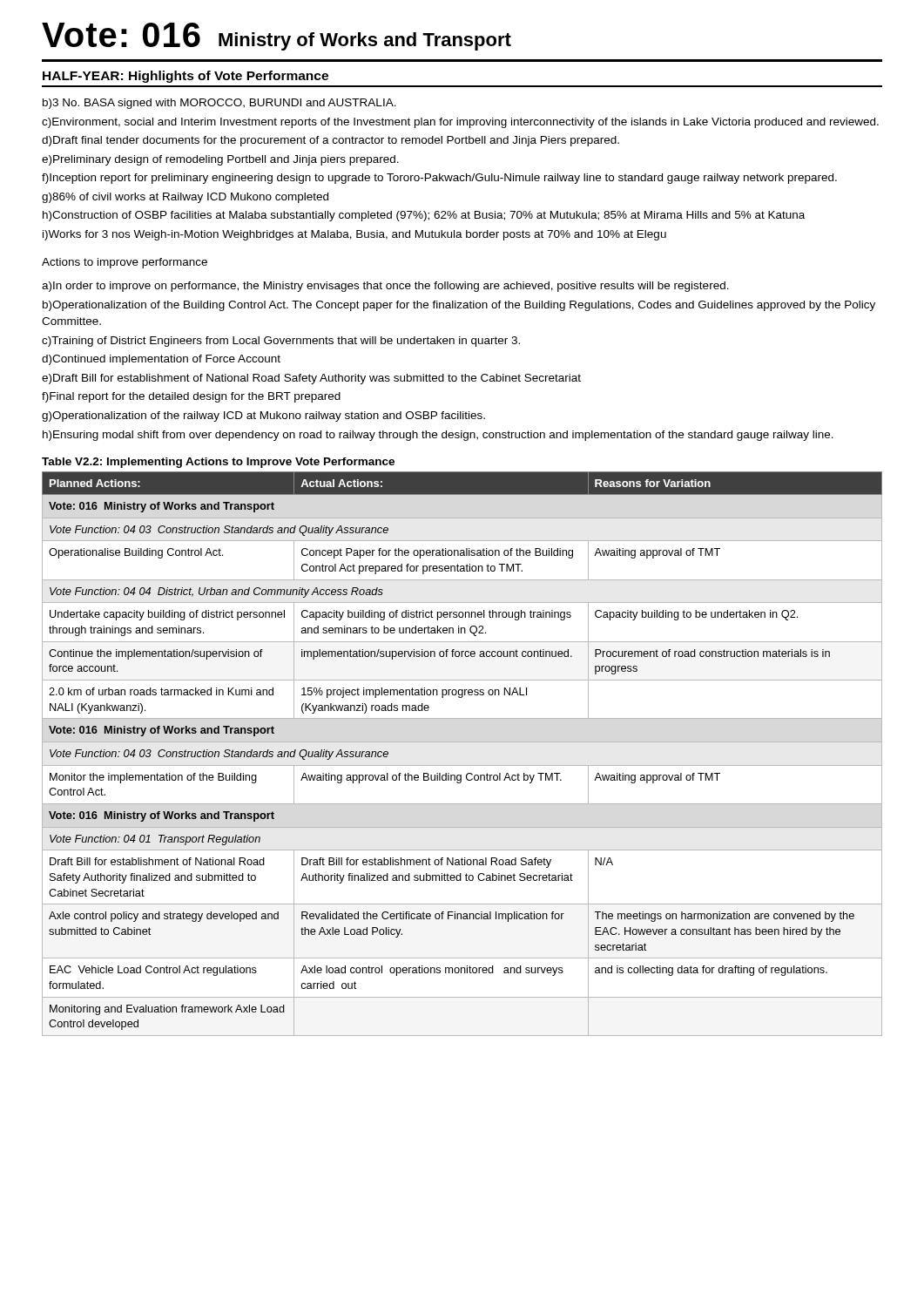The image size is (924, 1307).
Task: Find the passage starting "f)Inception report for preliminary engineering"
Action: coord(440,177)
